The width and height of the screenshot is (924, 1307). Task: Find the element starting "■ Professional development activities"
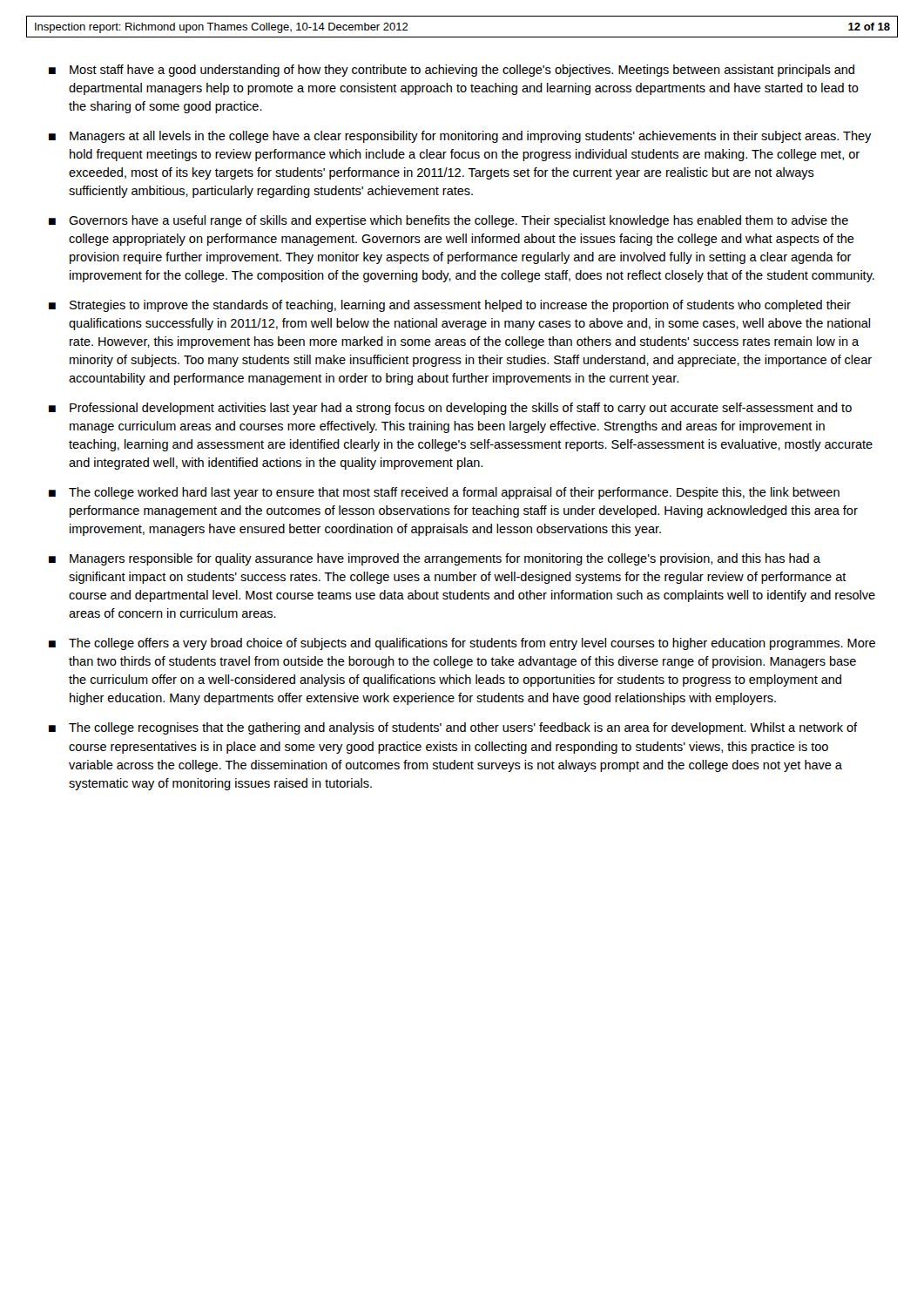point(462,436)
